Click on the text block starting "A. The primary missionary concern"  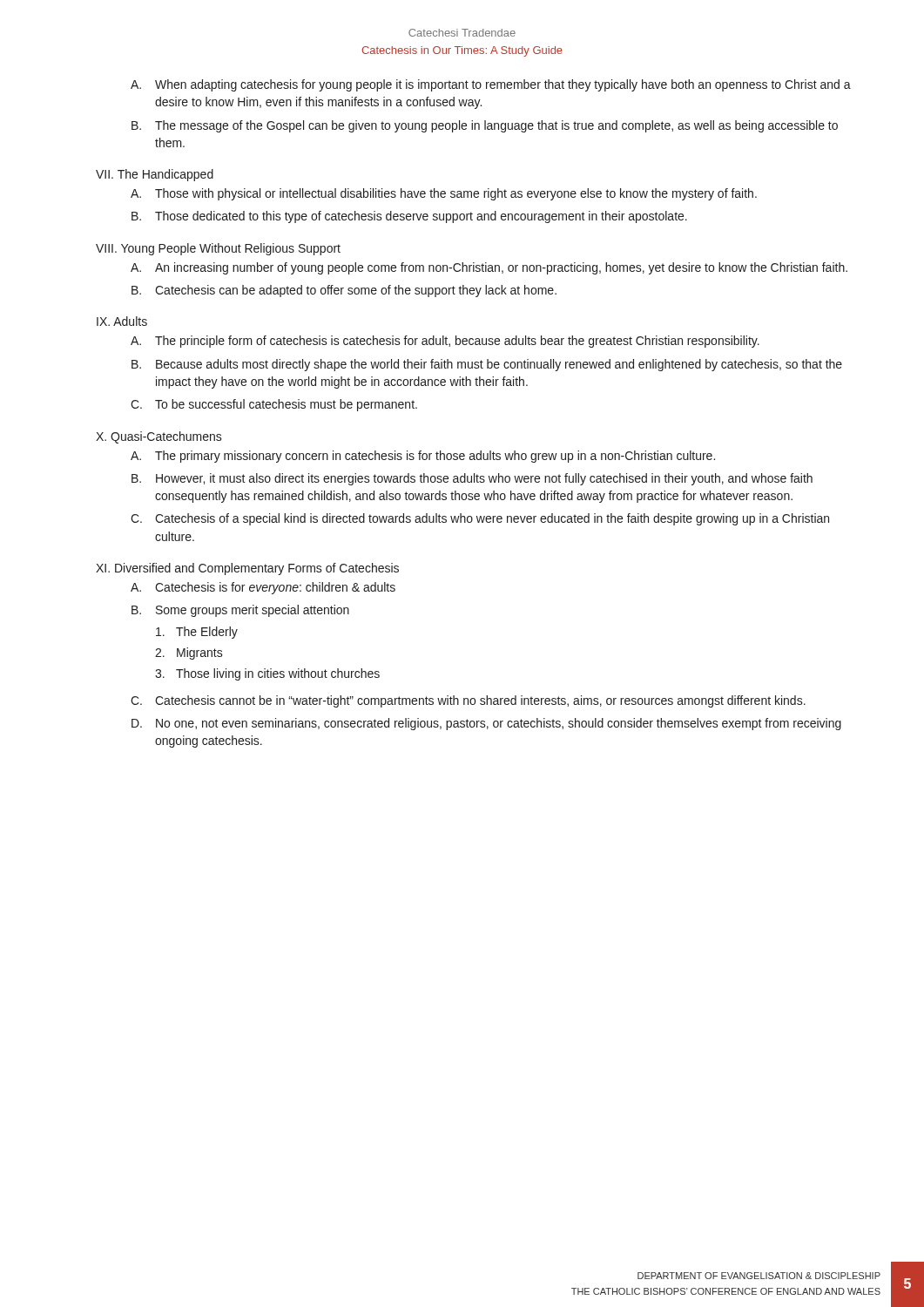pos(492,455)
